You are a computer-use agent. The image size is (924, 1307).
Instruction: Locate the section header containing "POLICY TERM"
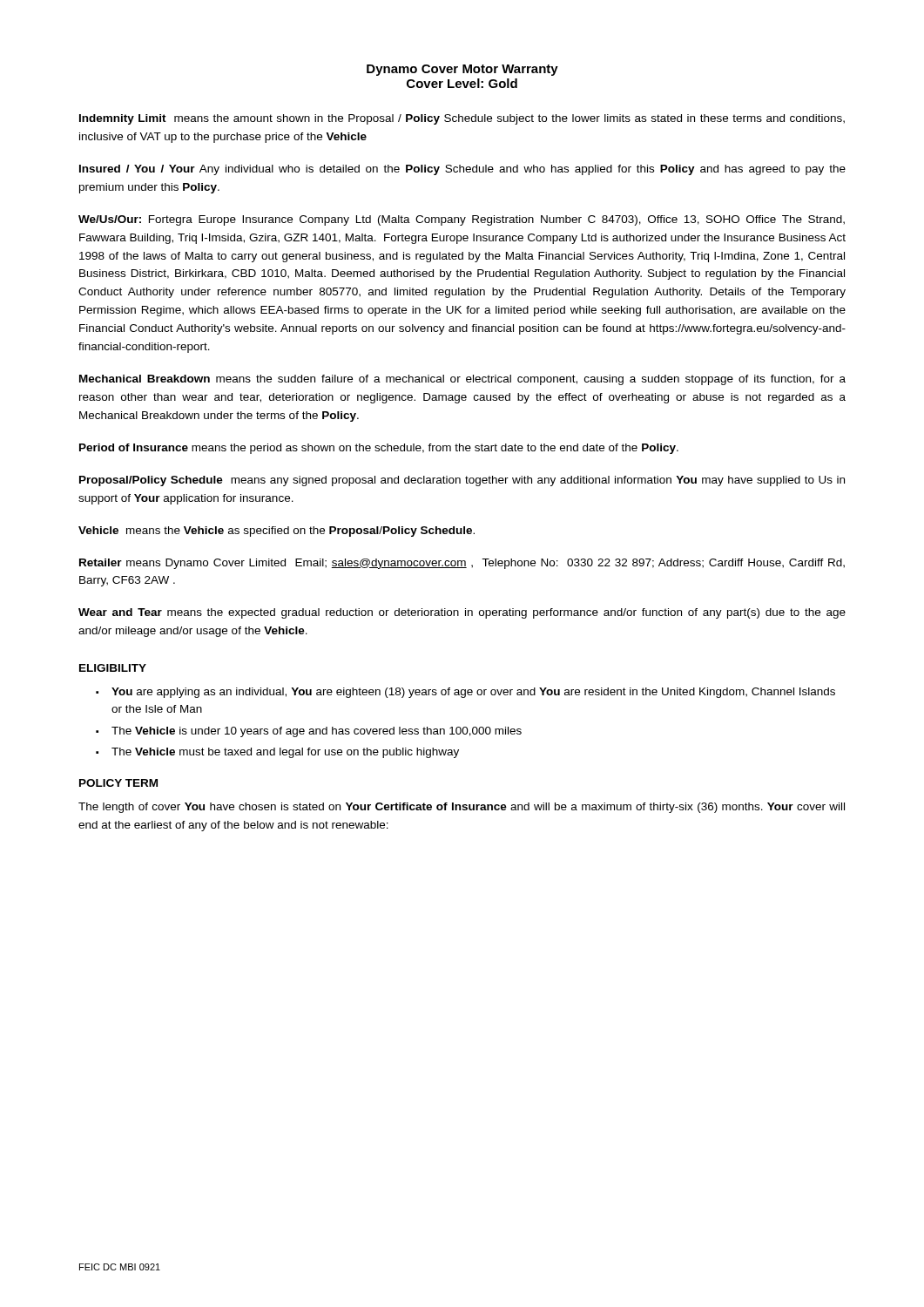[118, 783]
